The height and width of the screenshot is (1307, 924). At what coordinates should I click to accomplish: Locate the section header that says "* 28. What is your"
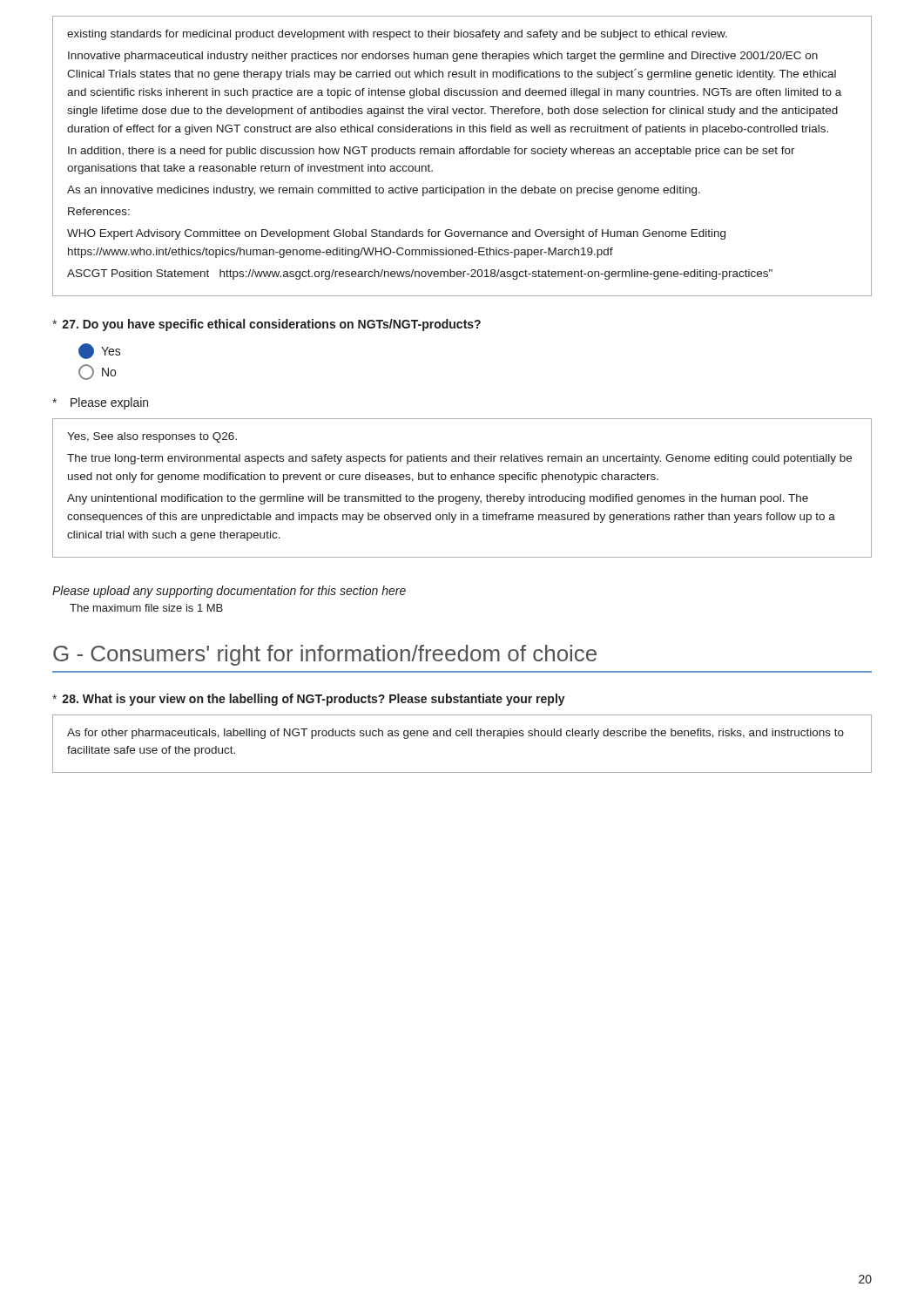[x=462, y=698]
